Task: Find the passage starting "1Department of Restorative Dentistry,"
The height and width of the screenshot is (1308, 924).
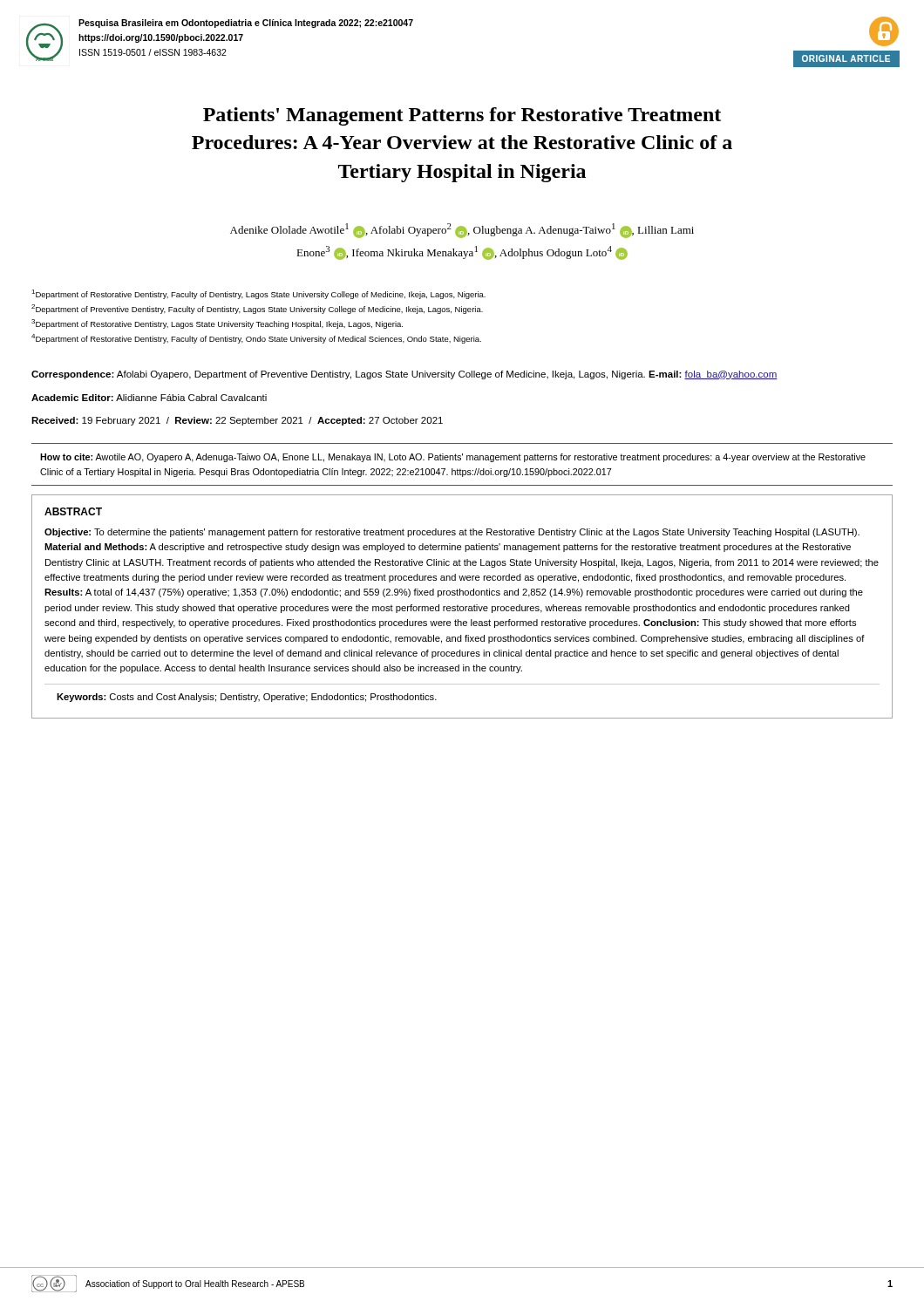Action: [x=259, y=316]
